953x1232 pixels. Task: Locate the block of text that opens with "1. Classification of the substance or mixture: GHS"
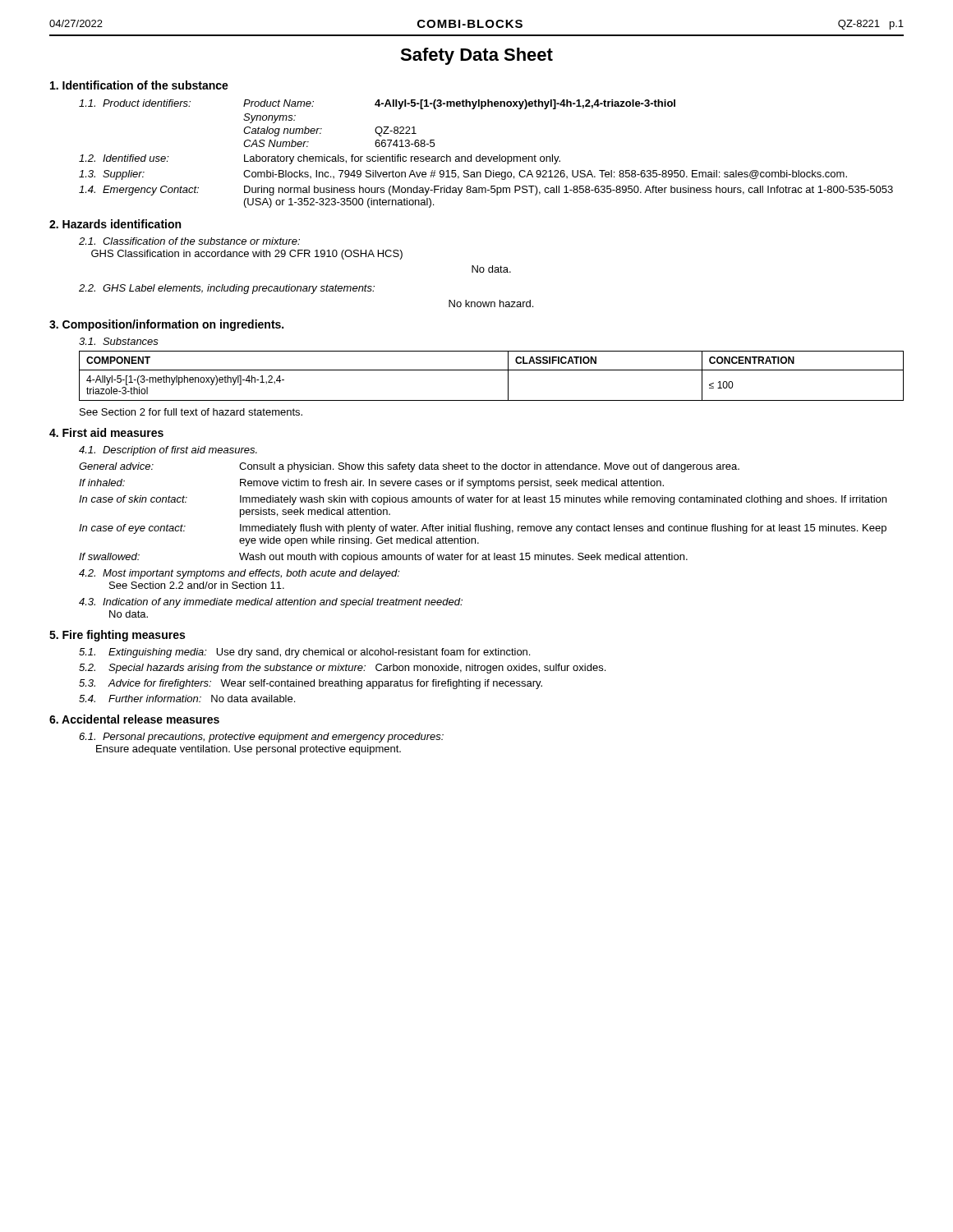point(491,272)
